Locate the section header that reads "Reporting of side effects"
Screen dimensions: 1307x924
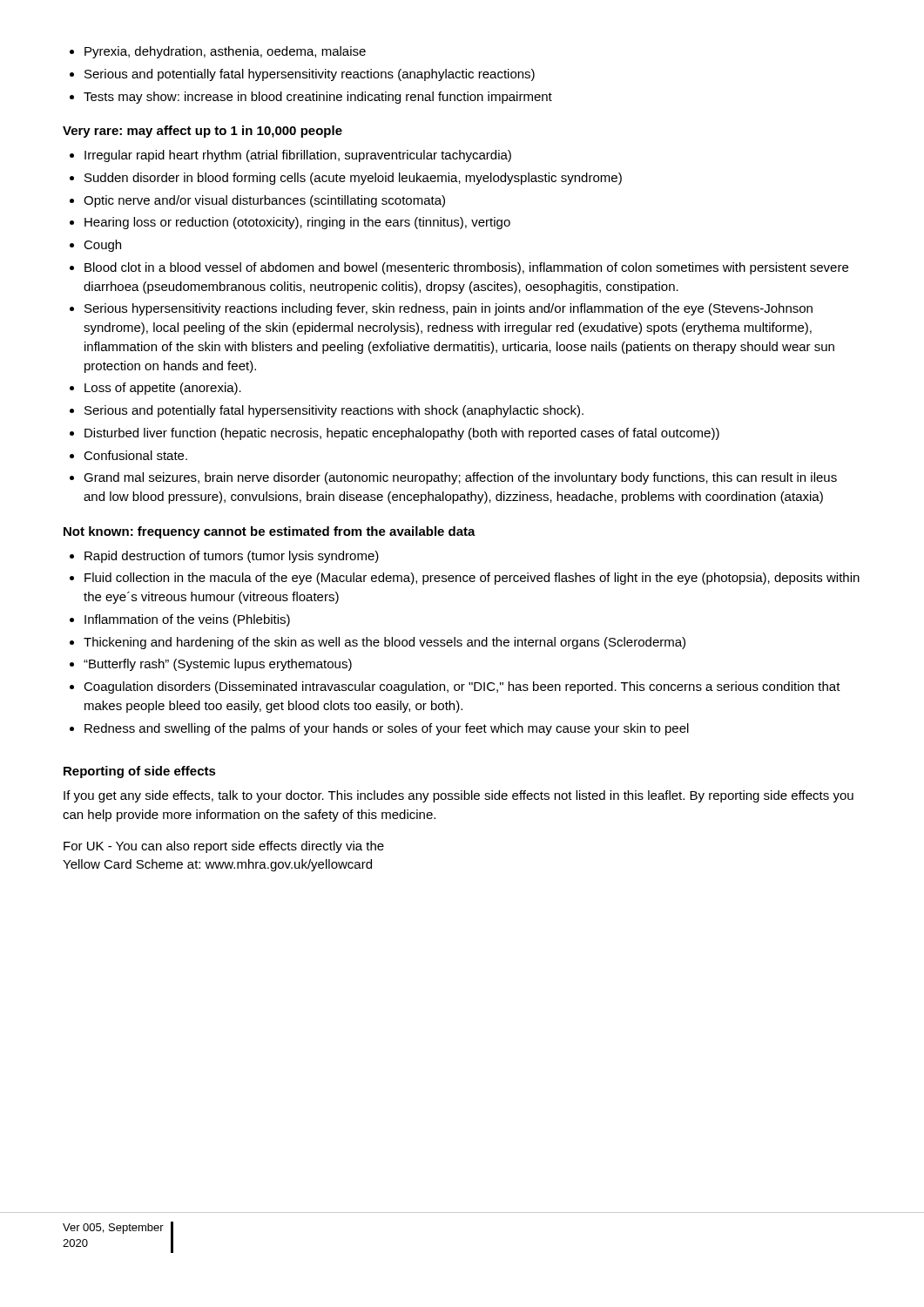[139, 771]
